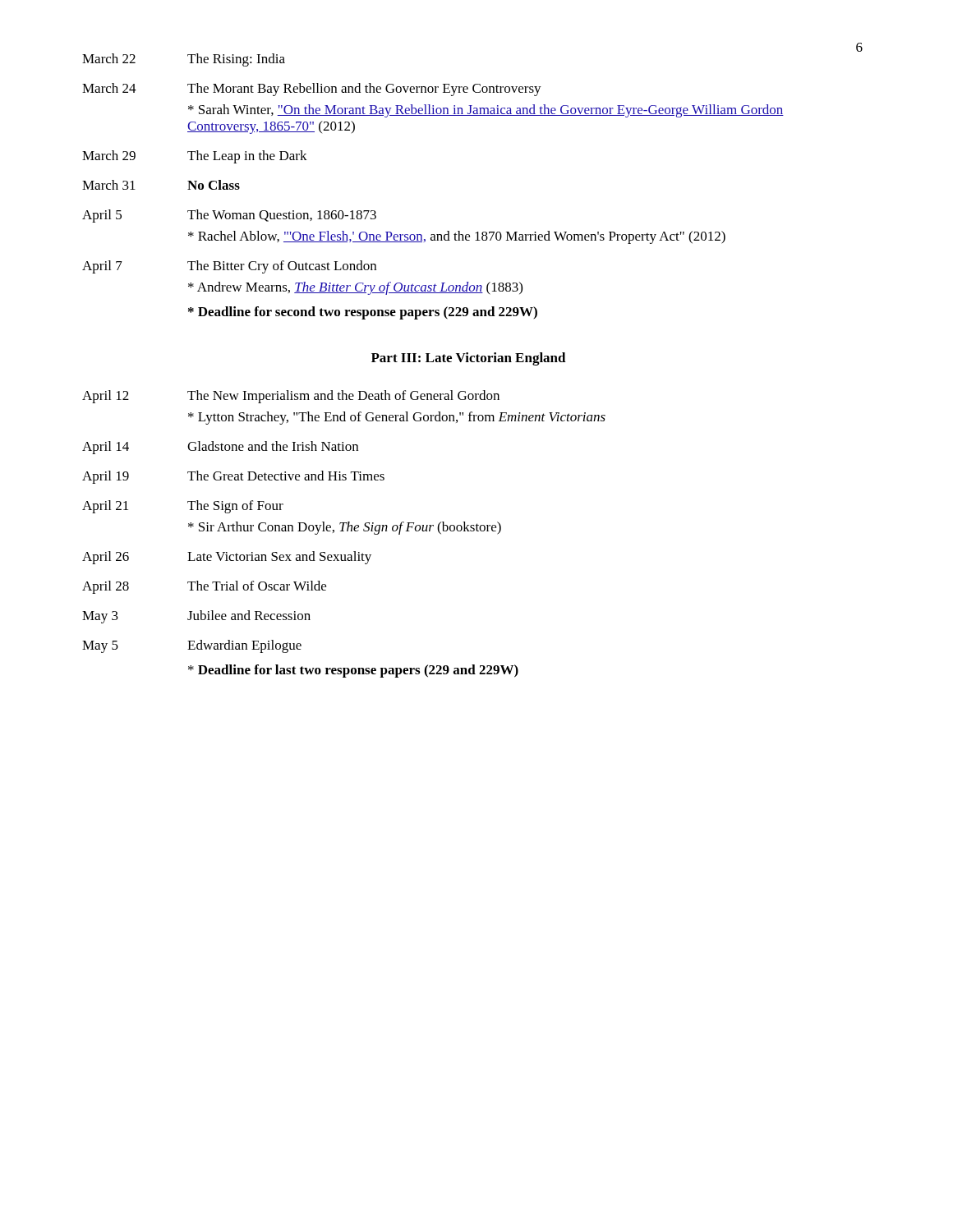Where is the passage that starts "Lytton Strachey, "The End"?
This screenshot has width=953, height=1232.
pos(396,417)
